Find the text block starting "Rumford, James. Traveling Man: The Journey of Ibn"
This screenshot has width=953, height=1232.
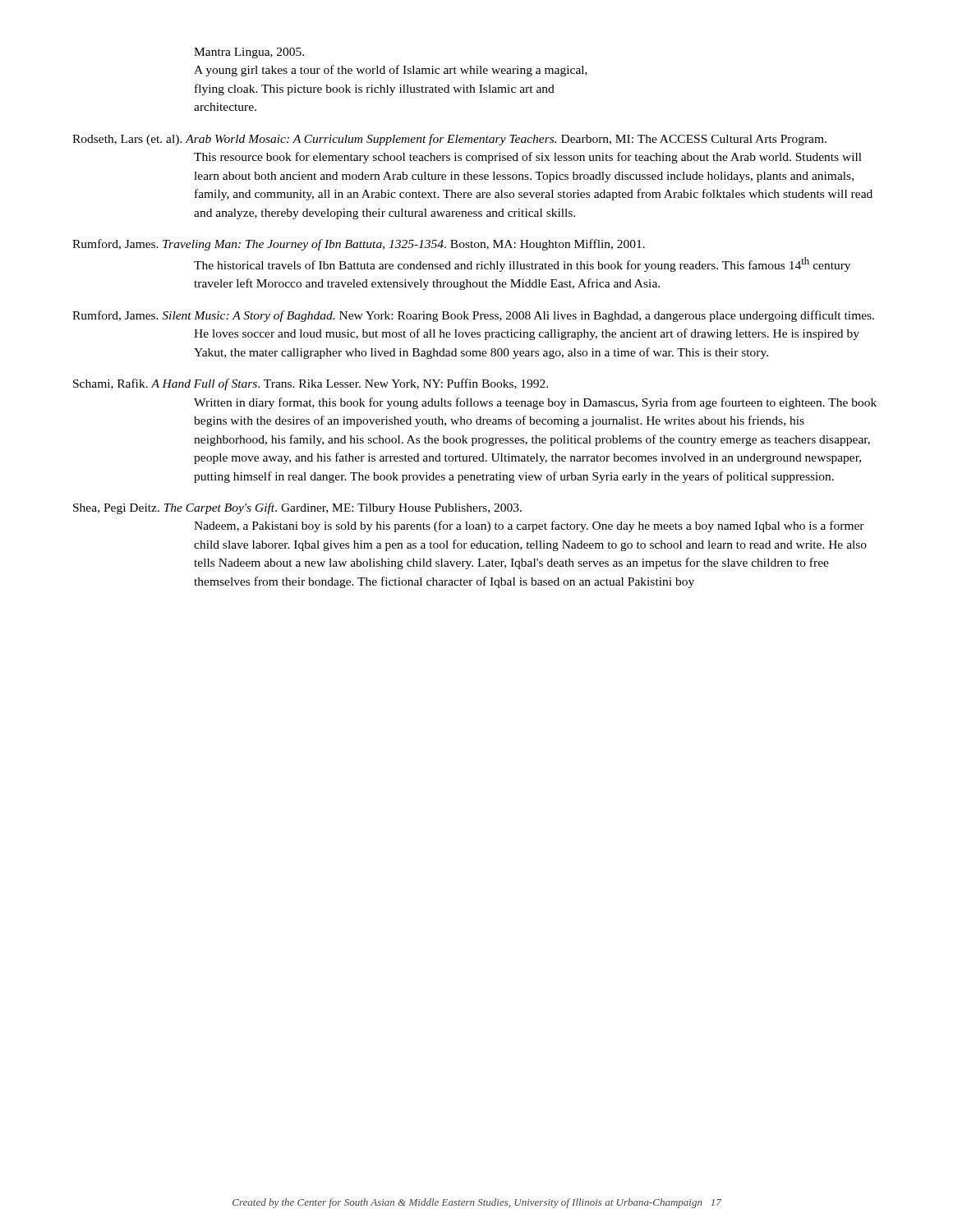pyautogui.click(x=476, y=264)
